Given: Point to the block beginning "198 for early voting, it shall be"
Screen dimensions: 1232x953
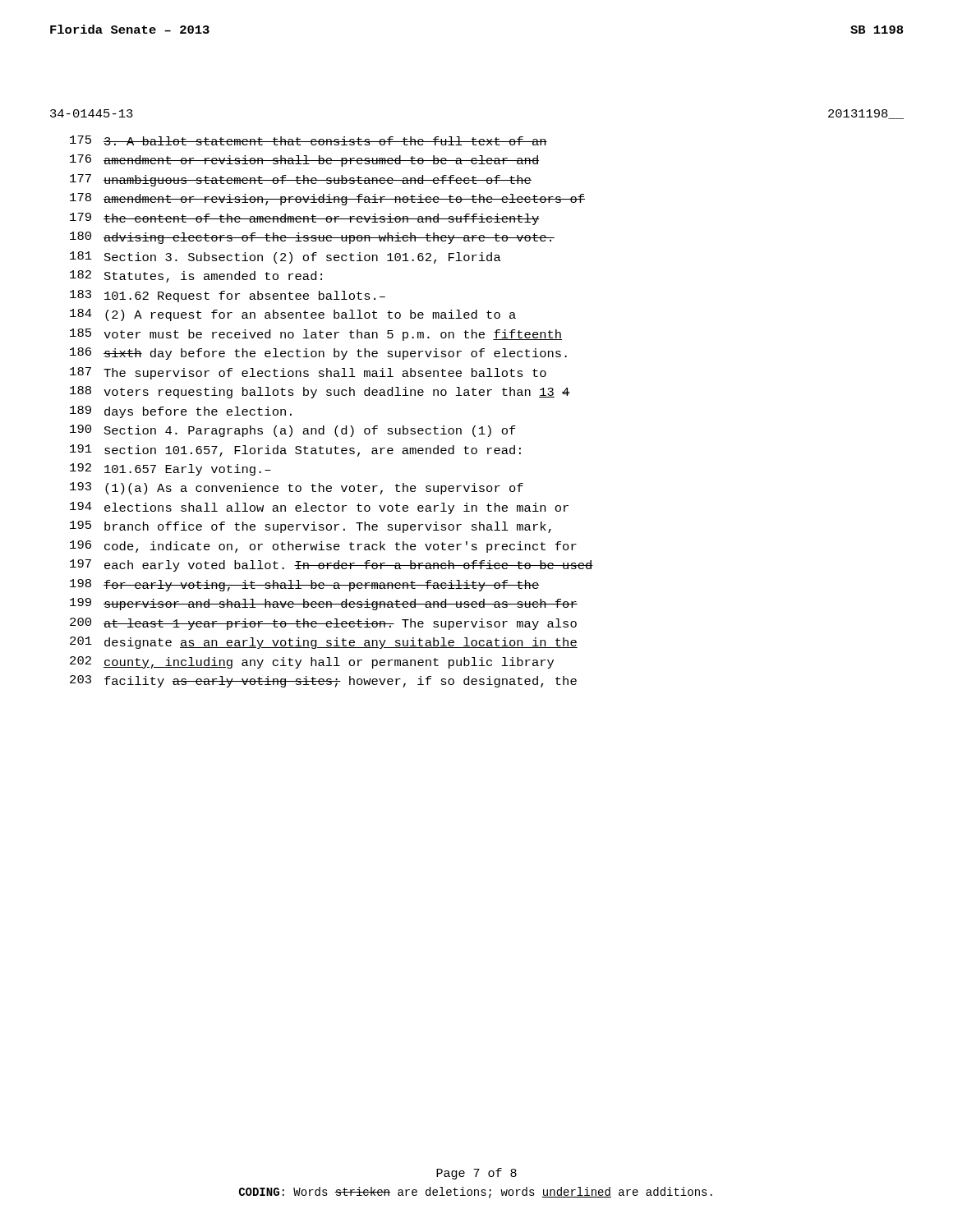Looking at the screenshot, I should [x=476, y=586].
